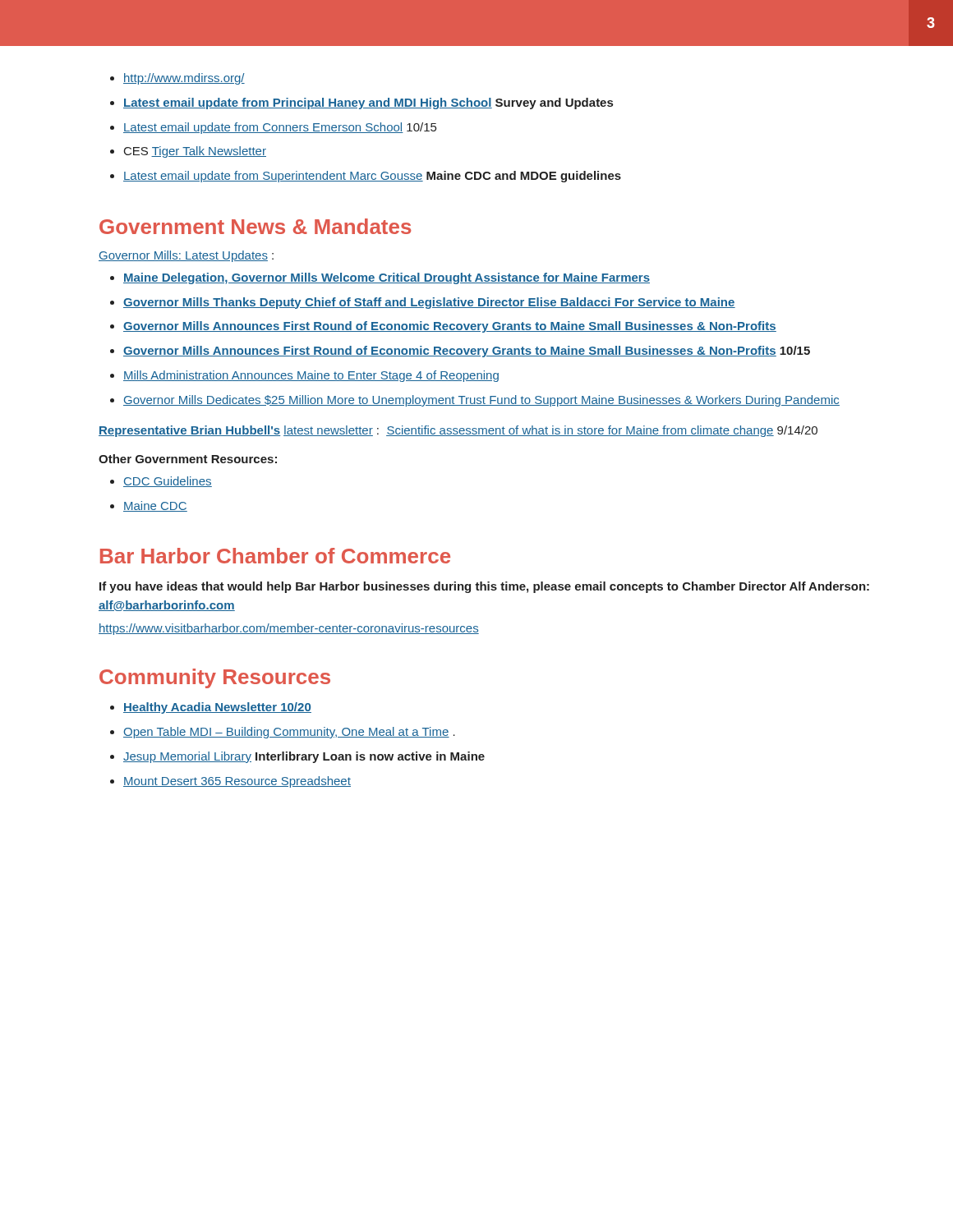This screenshot has width=953, height=1232.
Task: Find the element starting "Governor Mills: Latest Updates :"
Action: (x=187, y=255)
